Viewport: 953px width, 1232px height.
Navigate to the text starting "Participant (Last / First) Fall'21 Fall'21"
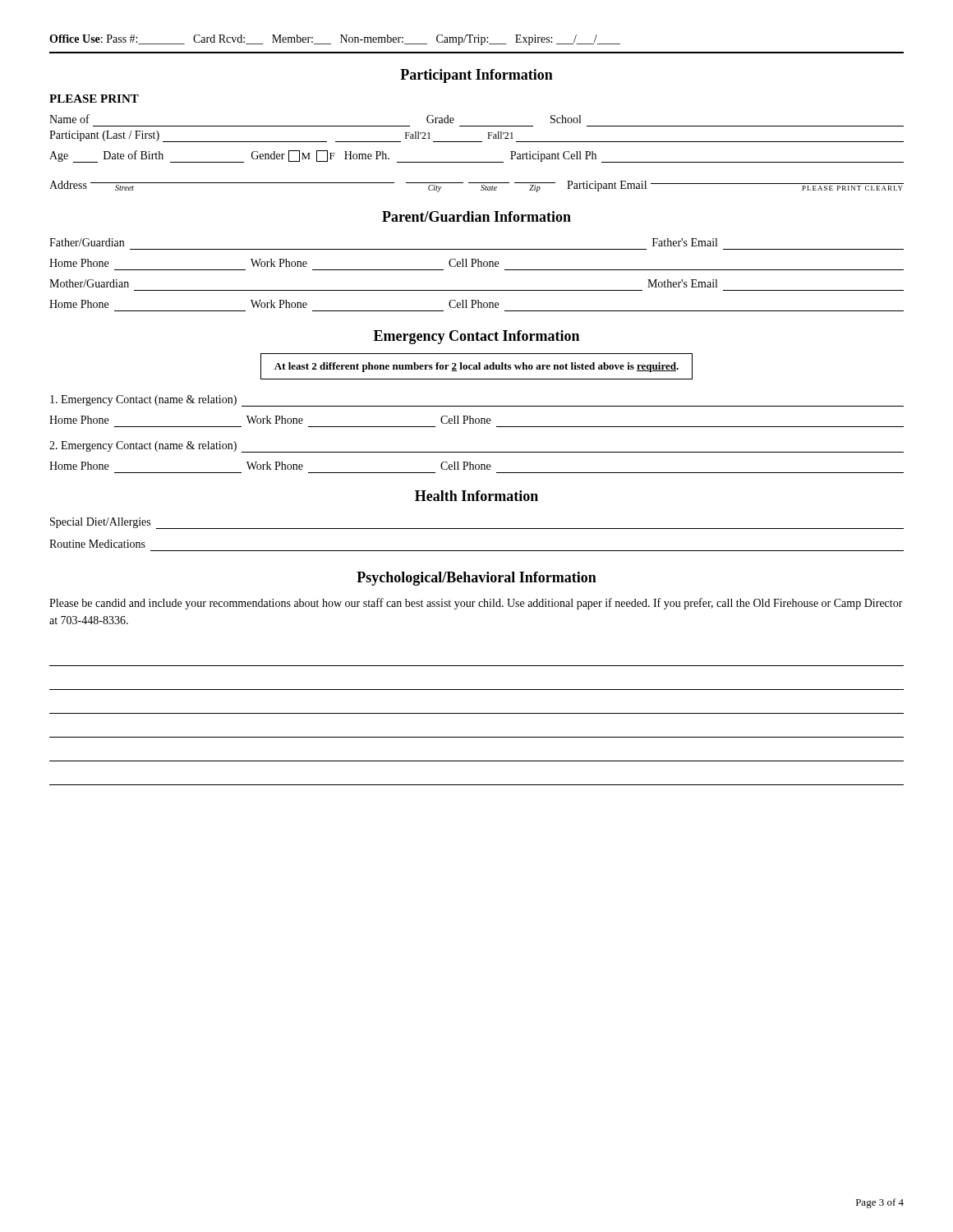(x=476, y=135)
